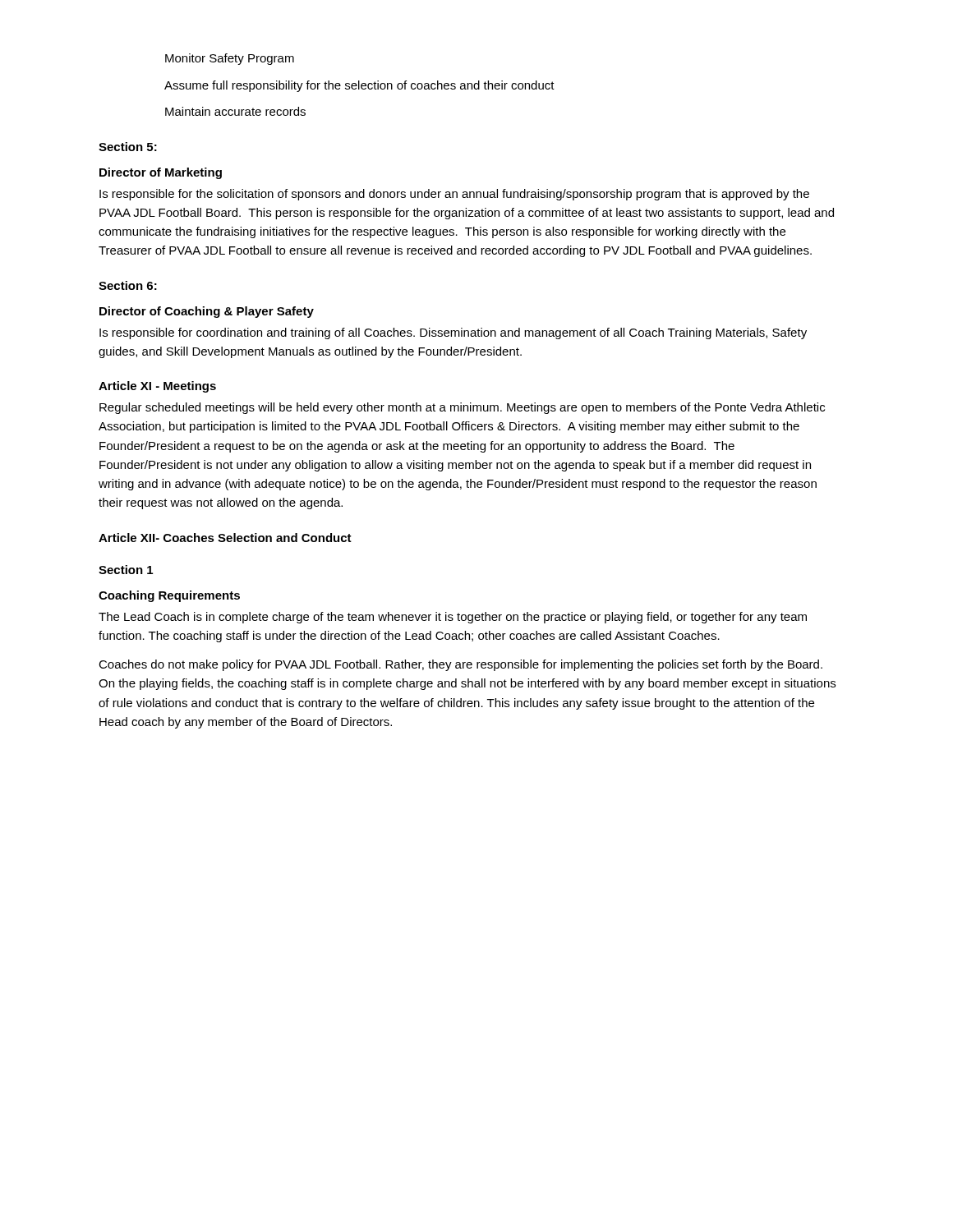Click on the text block with the text "Regular scheduled meetings will be held every"
The height and width of the screenshot is (1232, 953).
click(462, 455)
